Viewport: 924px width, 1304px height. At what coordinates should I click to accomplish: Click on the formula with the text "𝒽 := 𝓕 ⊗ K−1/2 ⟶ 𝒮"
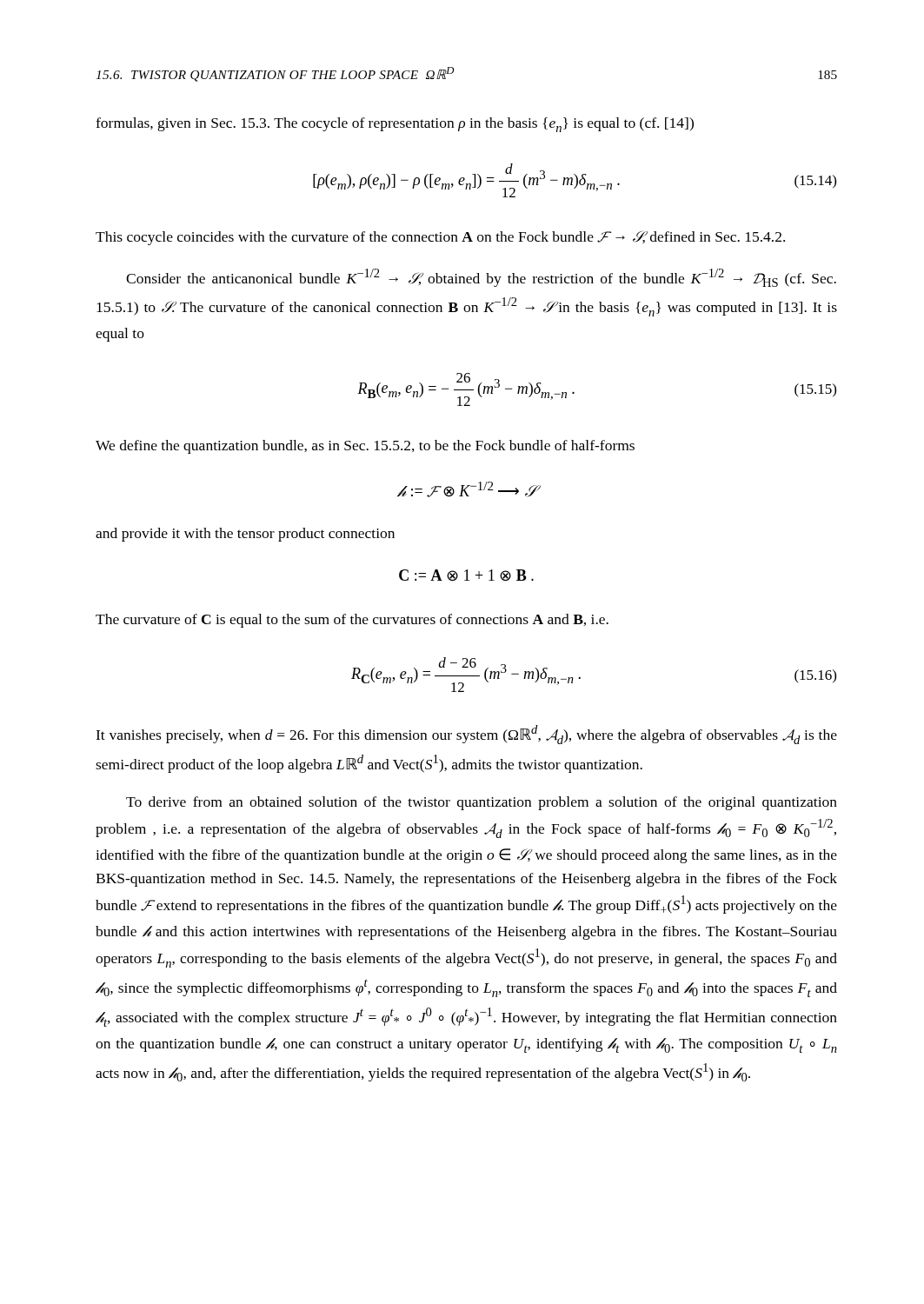(x=466, y=490)
